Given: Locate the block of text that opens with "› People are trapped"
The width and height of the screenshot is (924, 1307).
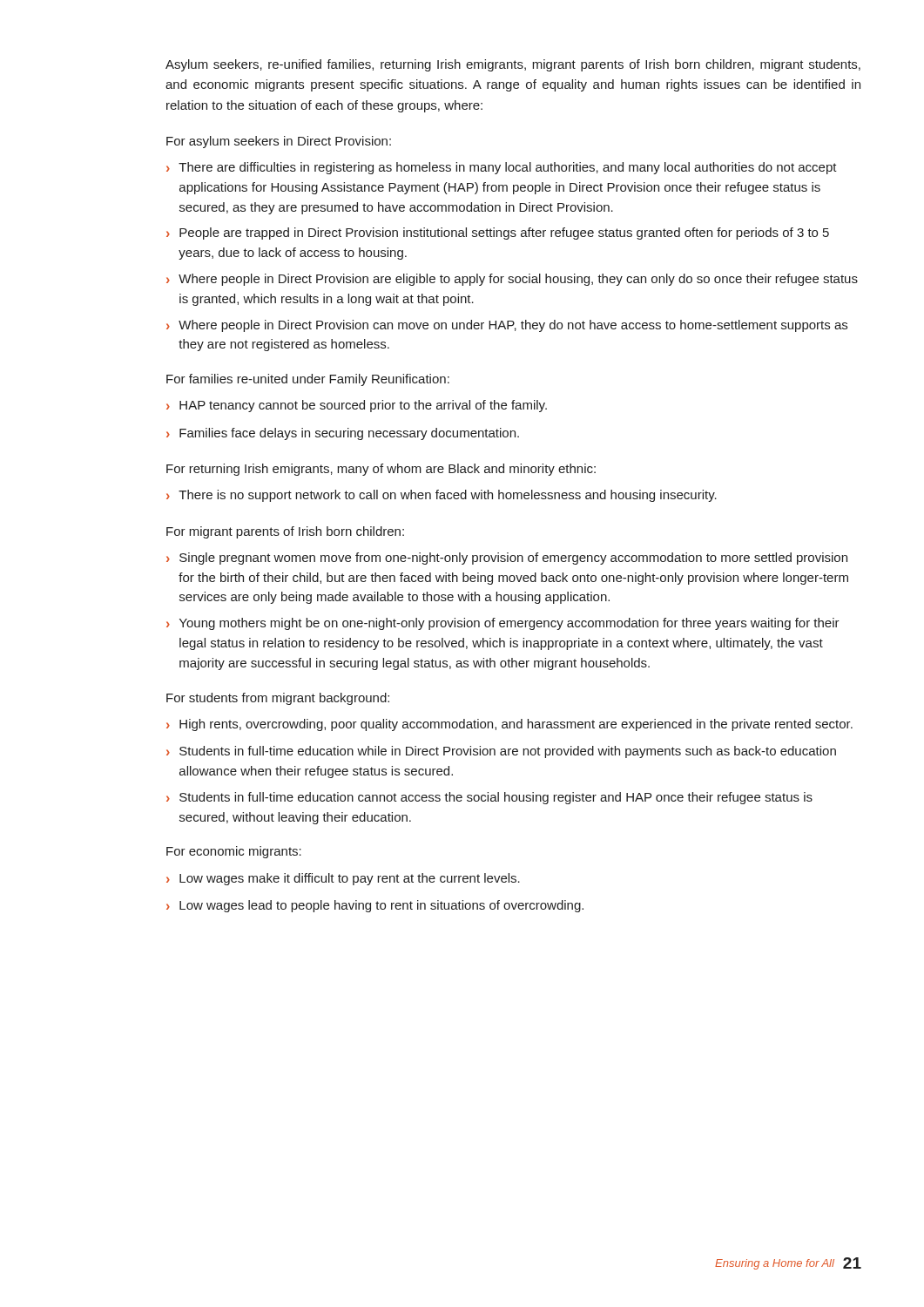Looking at the screenshot, I should (x=513, y=243).
